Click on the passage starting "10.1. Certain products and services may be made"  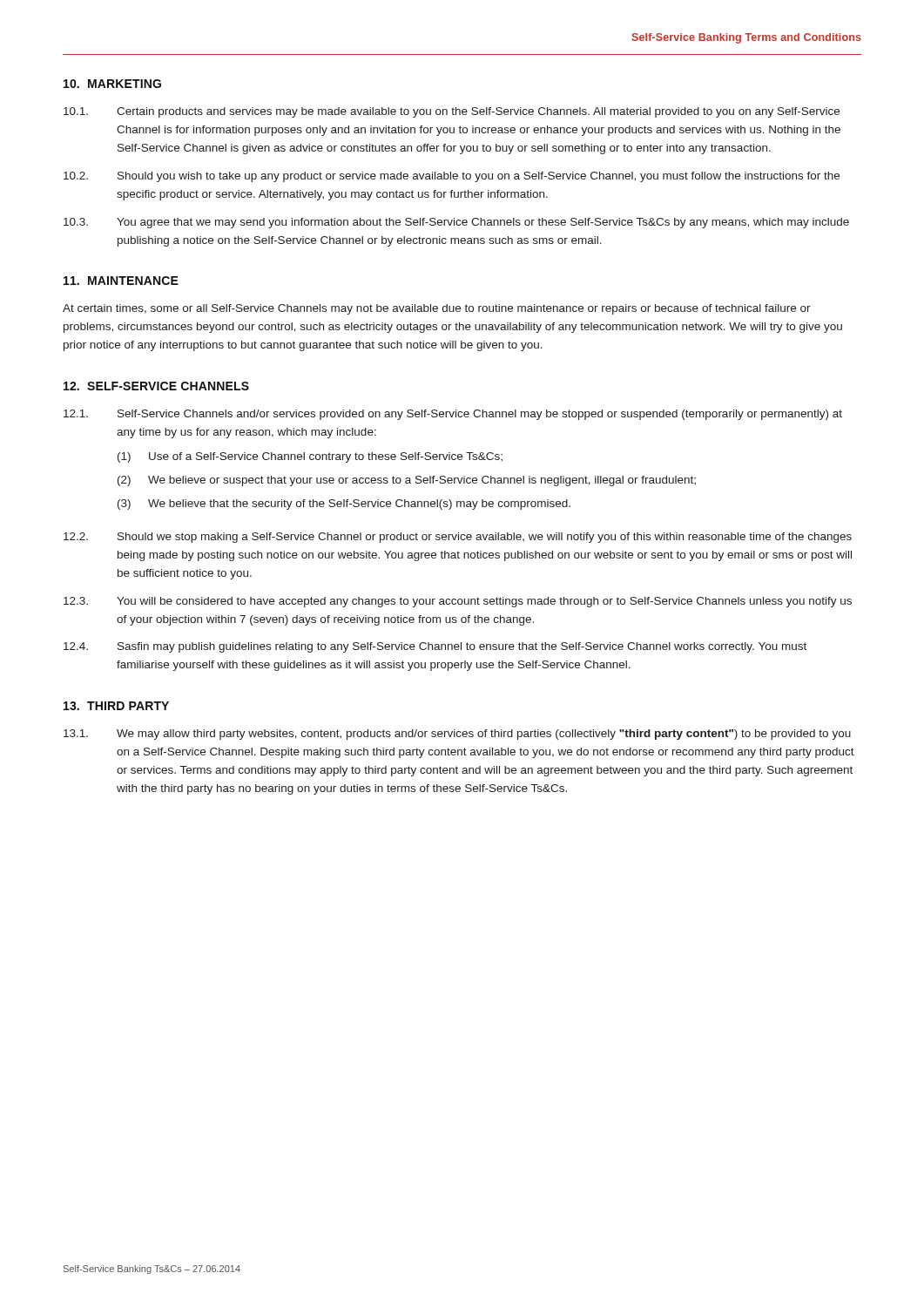click(462, 130)
